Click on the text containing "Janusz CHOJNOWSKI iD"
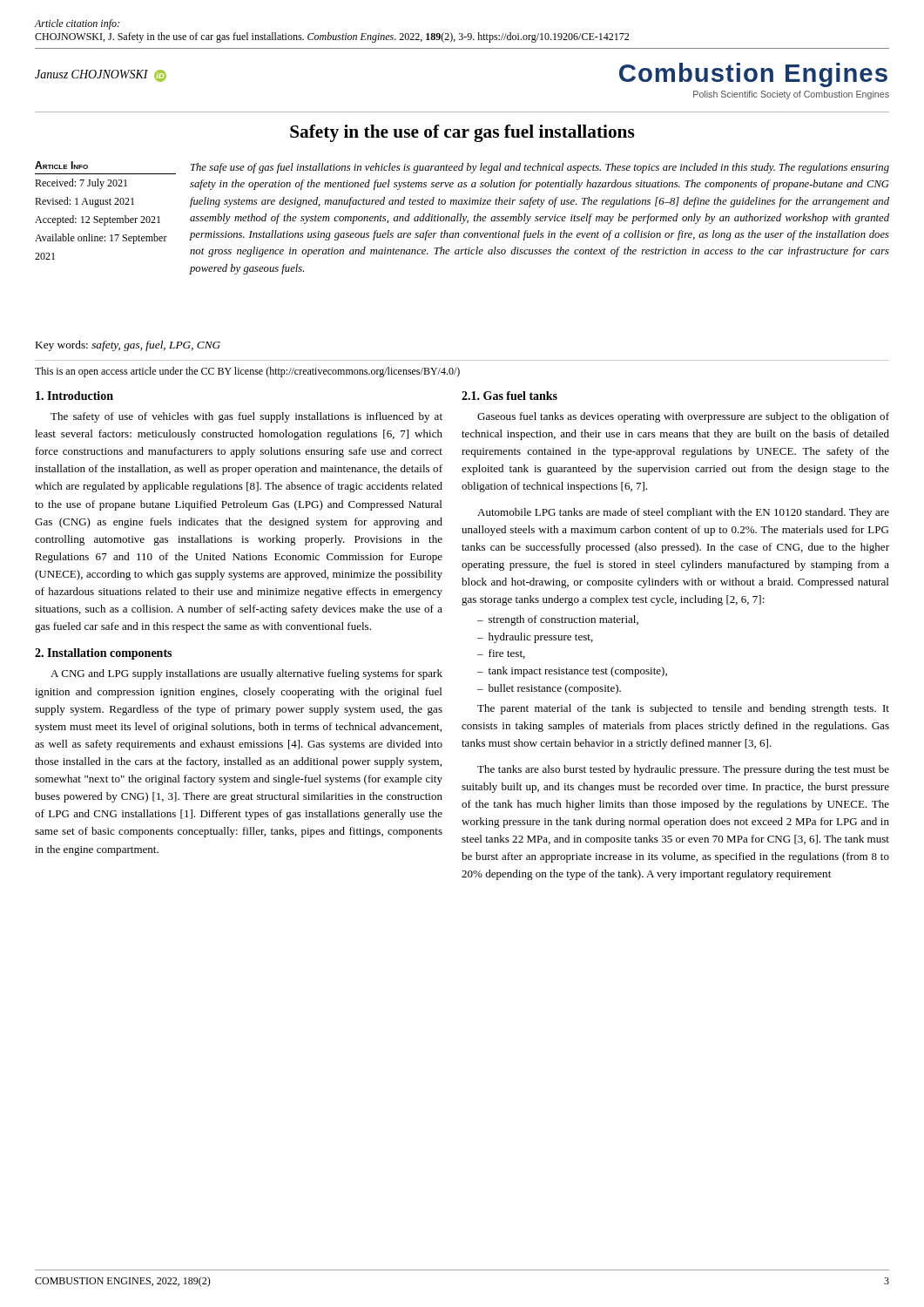Viewport: 924px width, 1307px height. click(101, 75)
